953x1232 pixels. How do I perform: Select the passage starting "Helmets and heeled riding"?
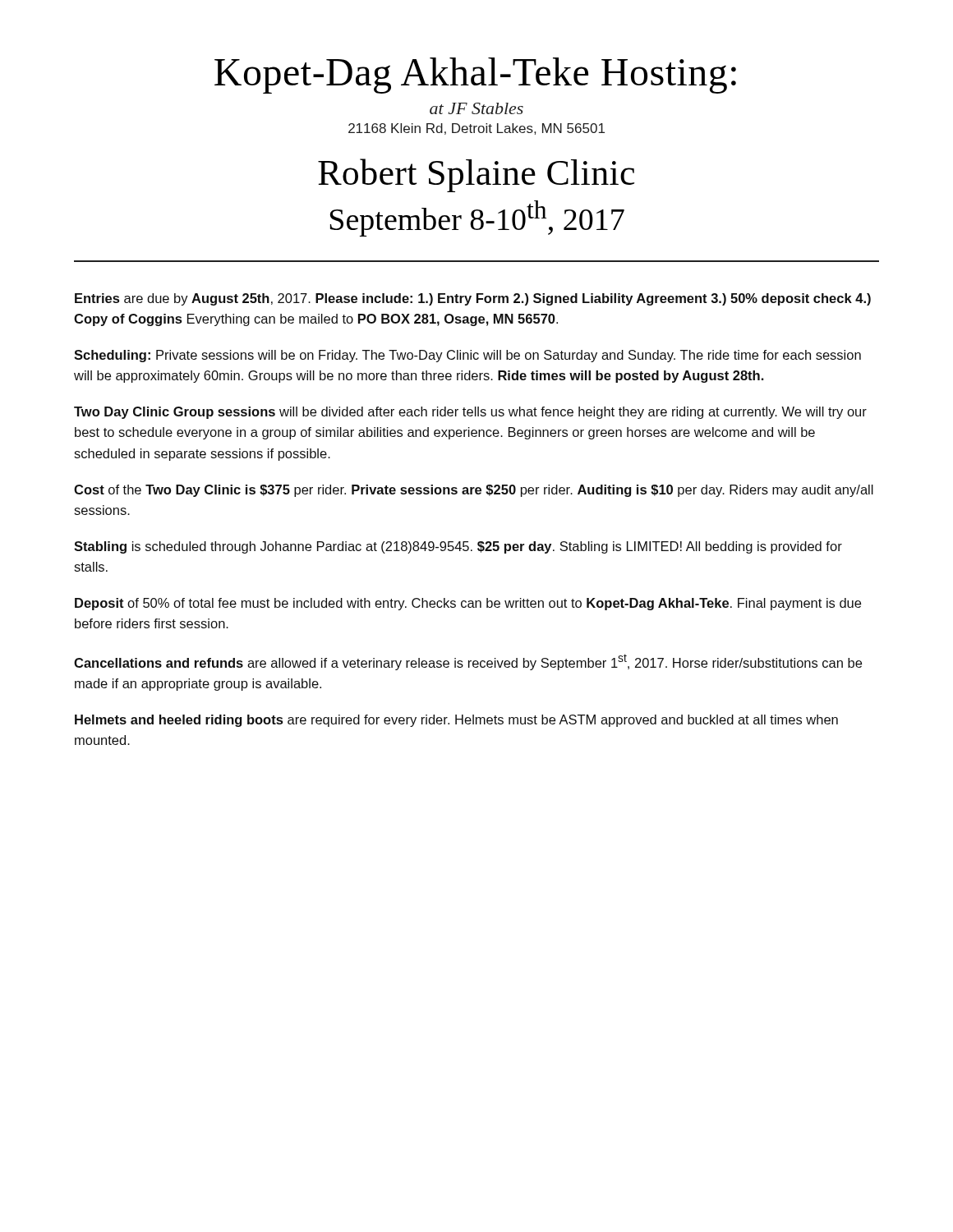click(x=456, y=730)
